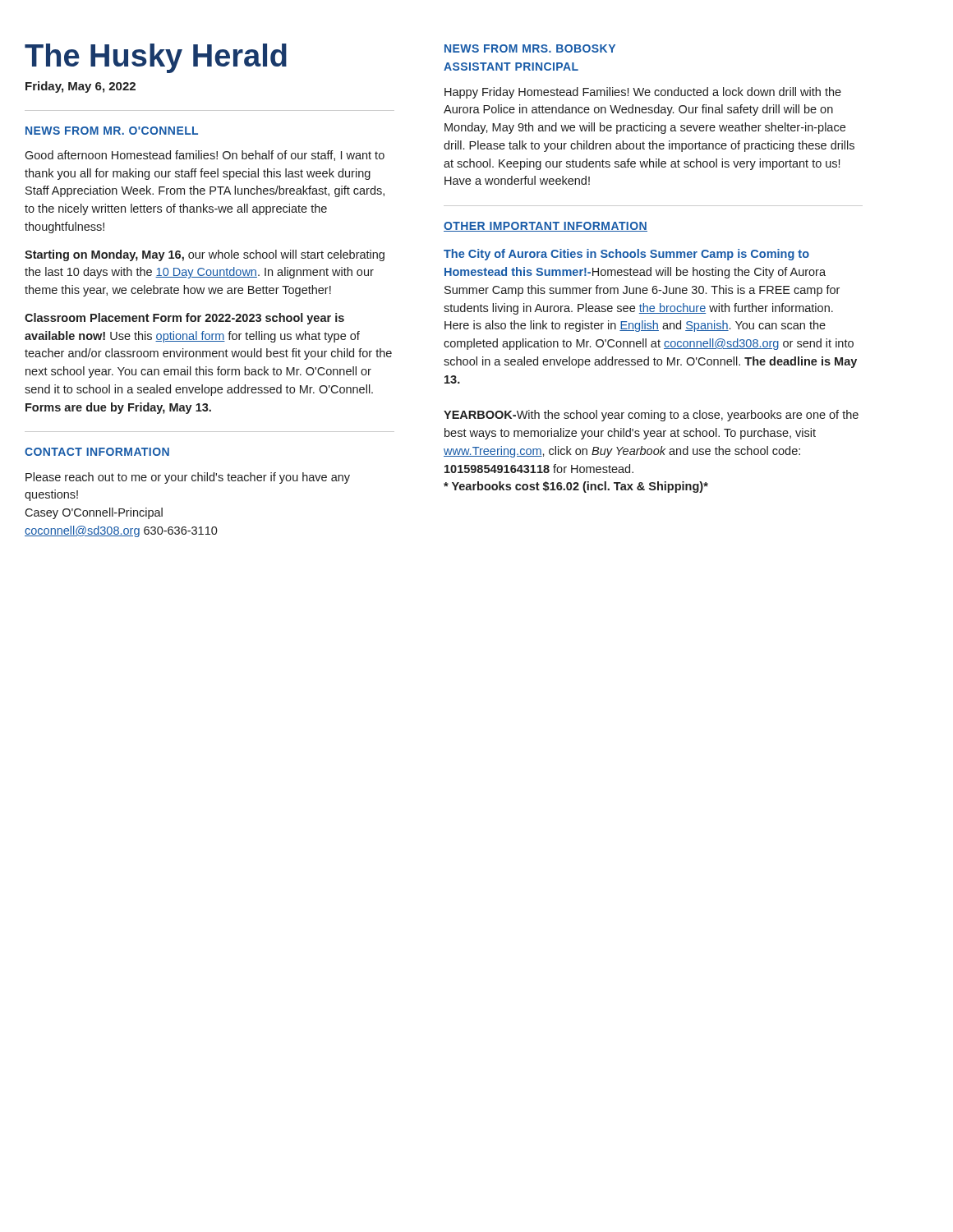Click the passage that begins "Good afternoon Homestead families!"
Viewport: 953px width, 1232px height.
click(205, 191)
